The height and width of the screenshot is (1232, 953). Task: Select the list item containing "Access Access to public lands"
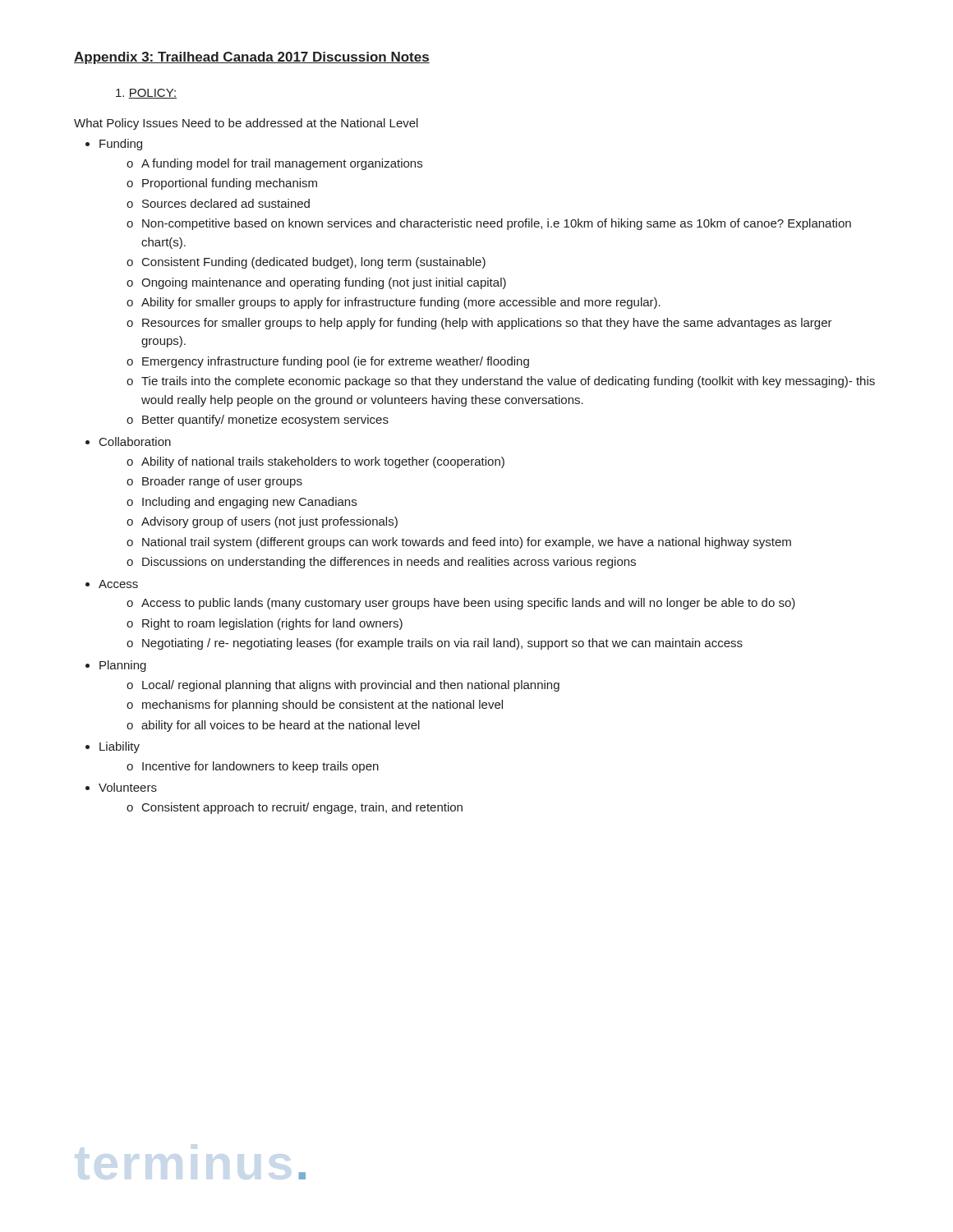[x=489, y=614]
